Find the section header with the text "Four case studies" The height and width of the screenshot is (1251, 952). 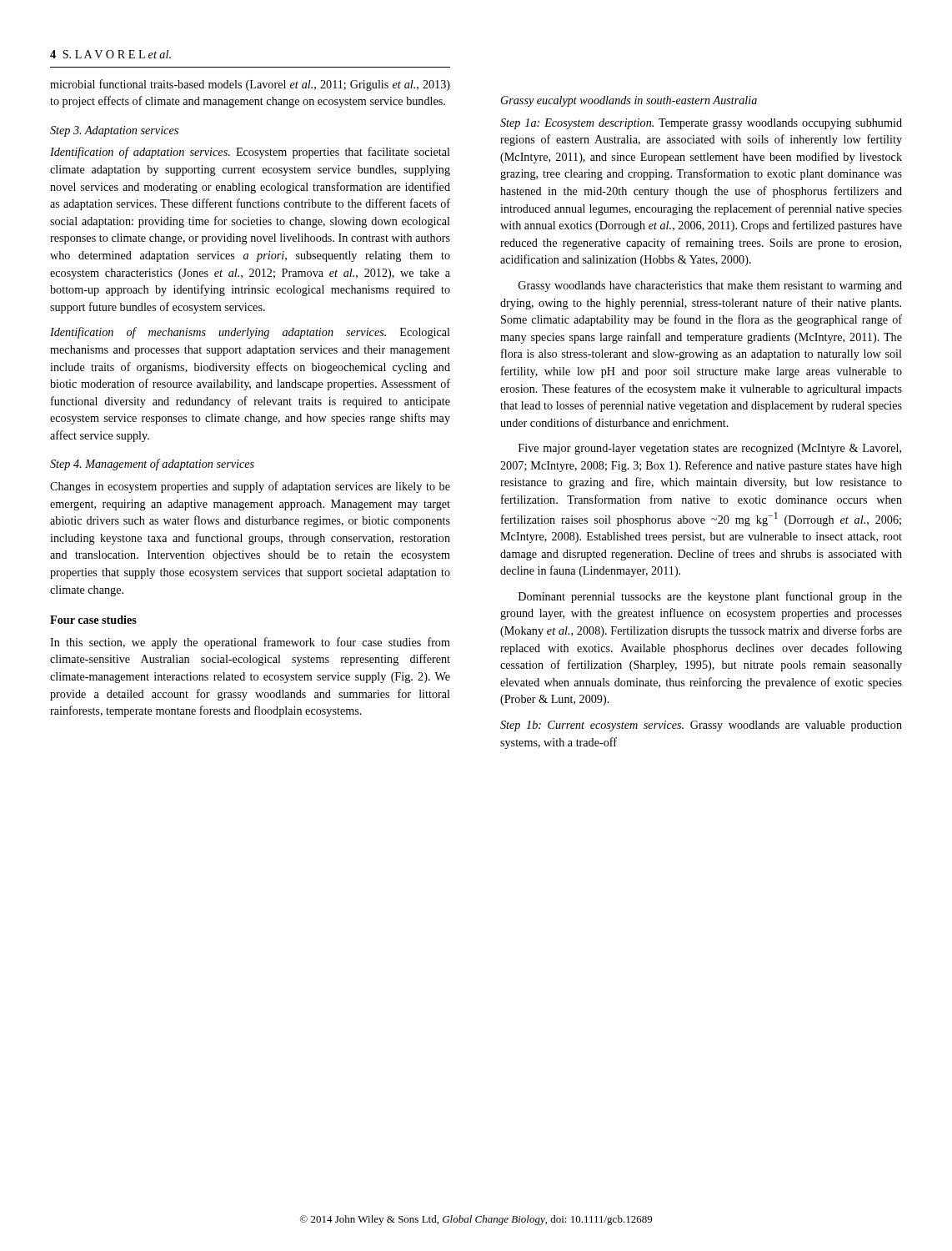(93, 620)
